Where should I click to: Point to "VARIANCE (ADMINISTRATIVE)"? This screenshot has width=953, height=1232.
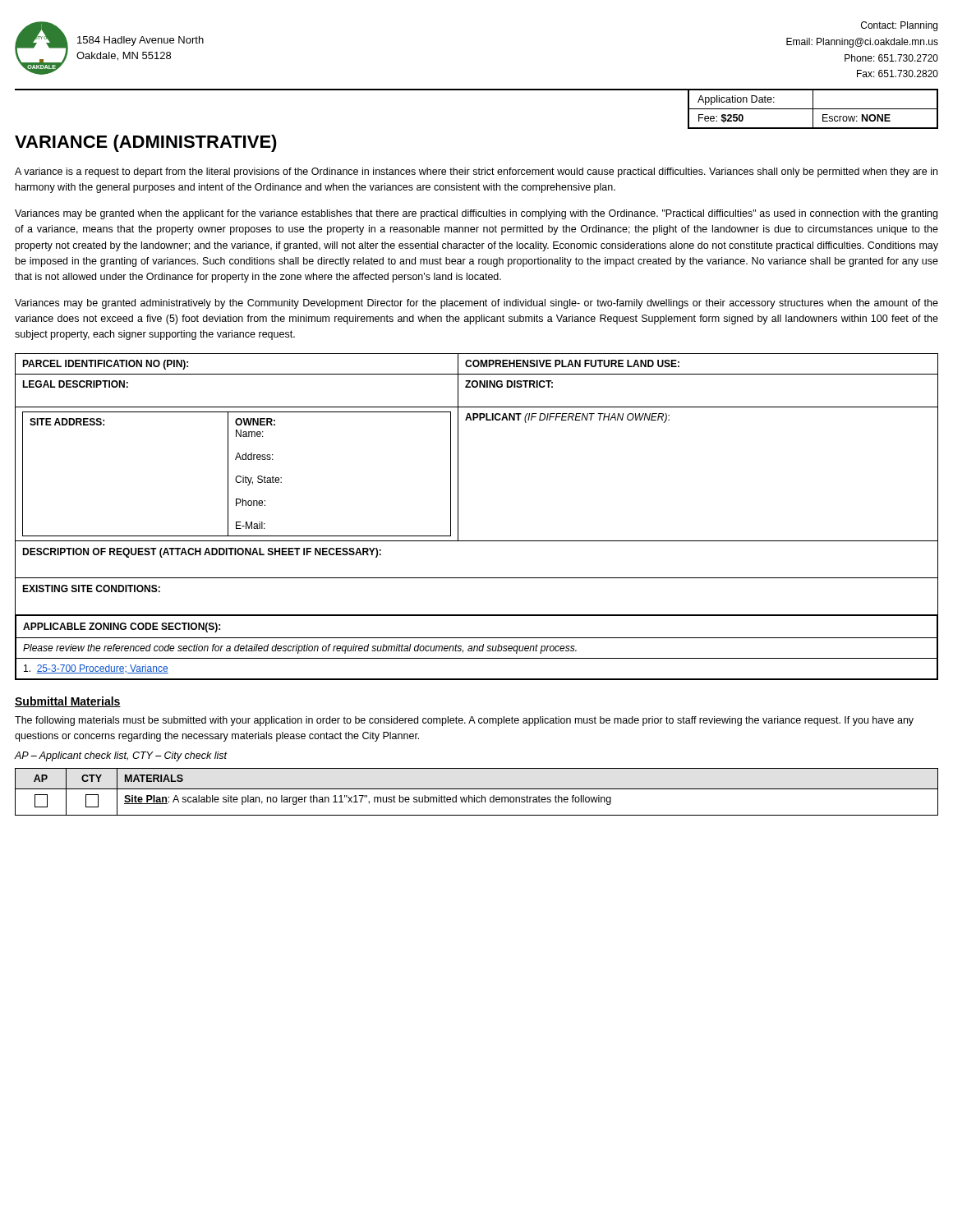(146, 142)
